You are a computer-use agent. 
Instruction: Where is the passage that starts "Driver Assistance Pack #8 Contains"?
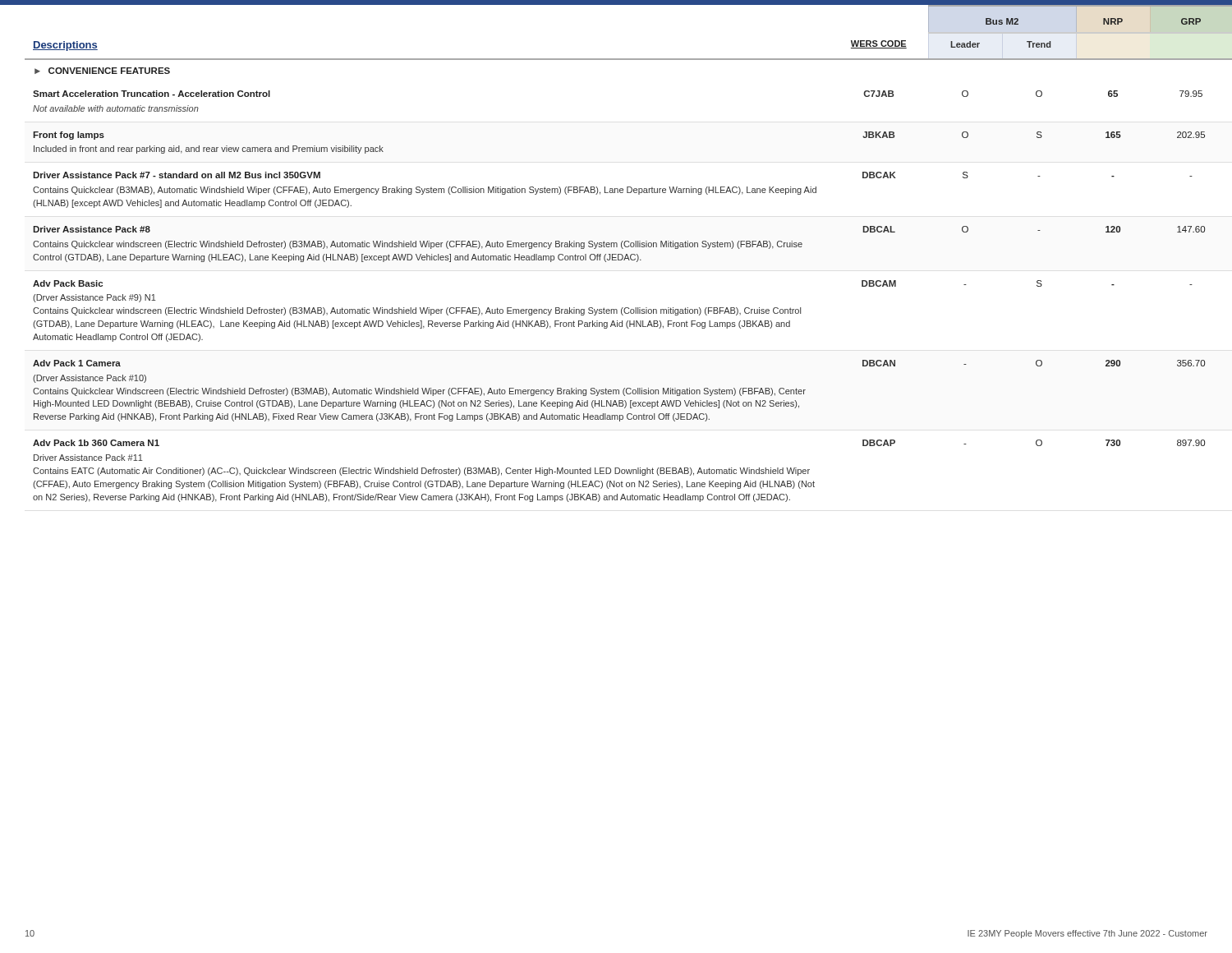pyautogui.click(x=628, y=243)
